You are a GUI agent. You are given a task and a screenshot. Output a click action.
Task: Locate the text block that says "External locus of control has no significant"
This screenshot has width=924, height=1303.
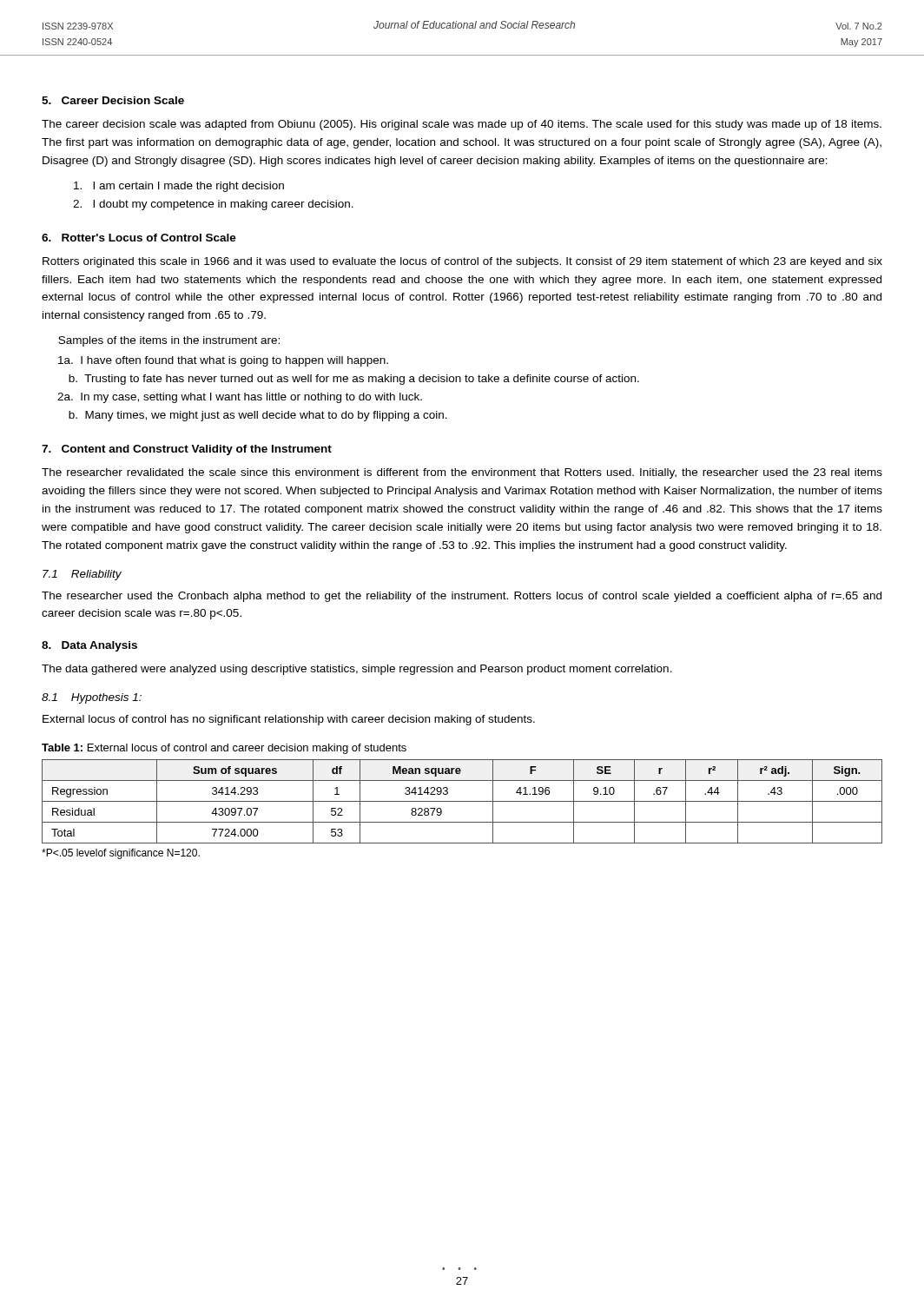click(289, 719)
